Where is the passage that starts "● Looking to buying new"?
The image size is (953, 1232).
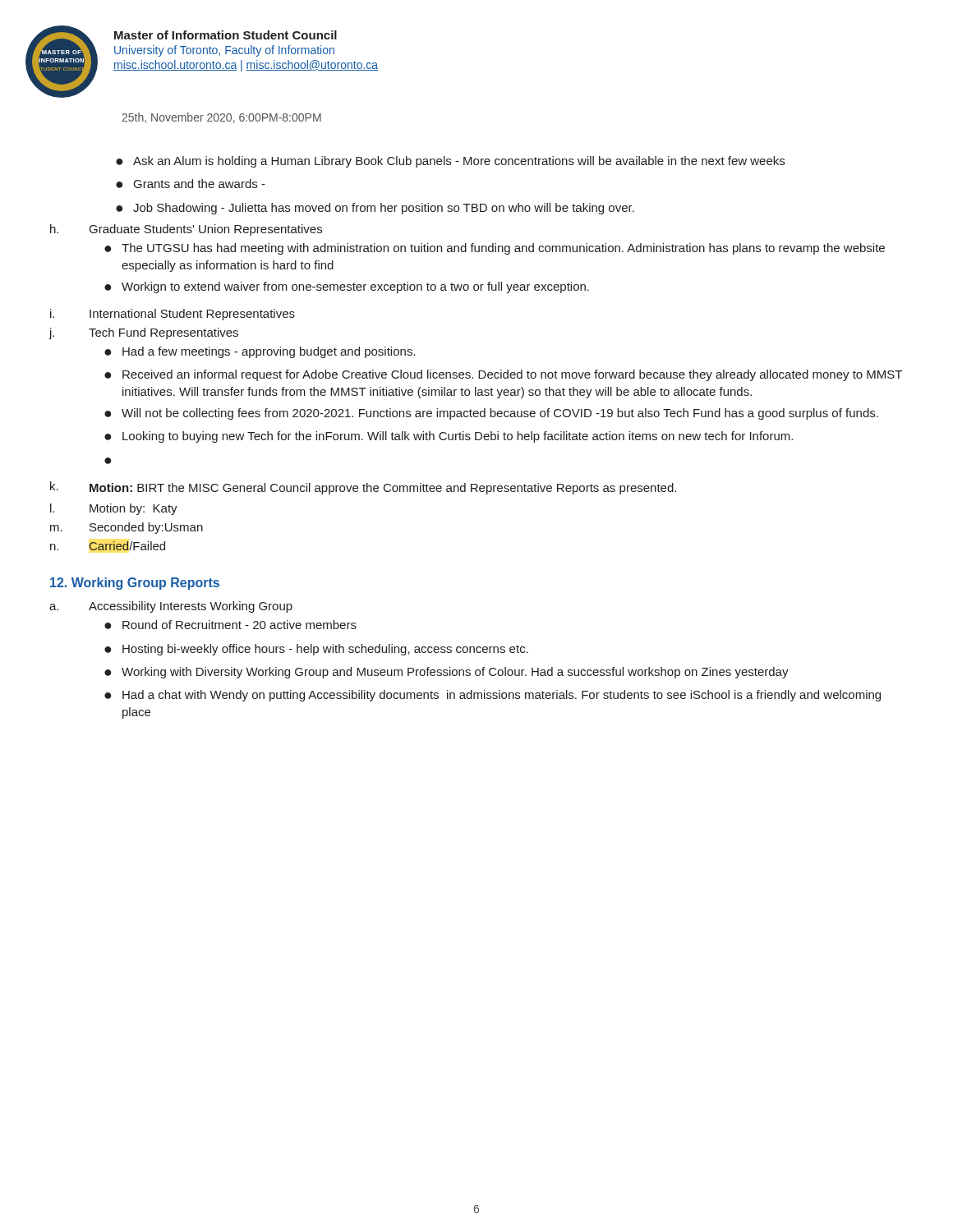tap(504, 437)
